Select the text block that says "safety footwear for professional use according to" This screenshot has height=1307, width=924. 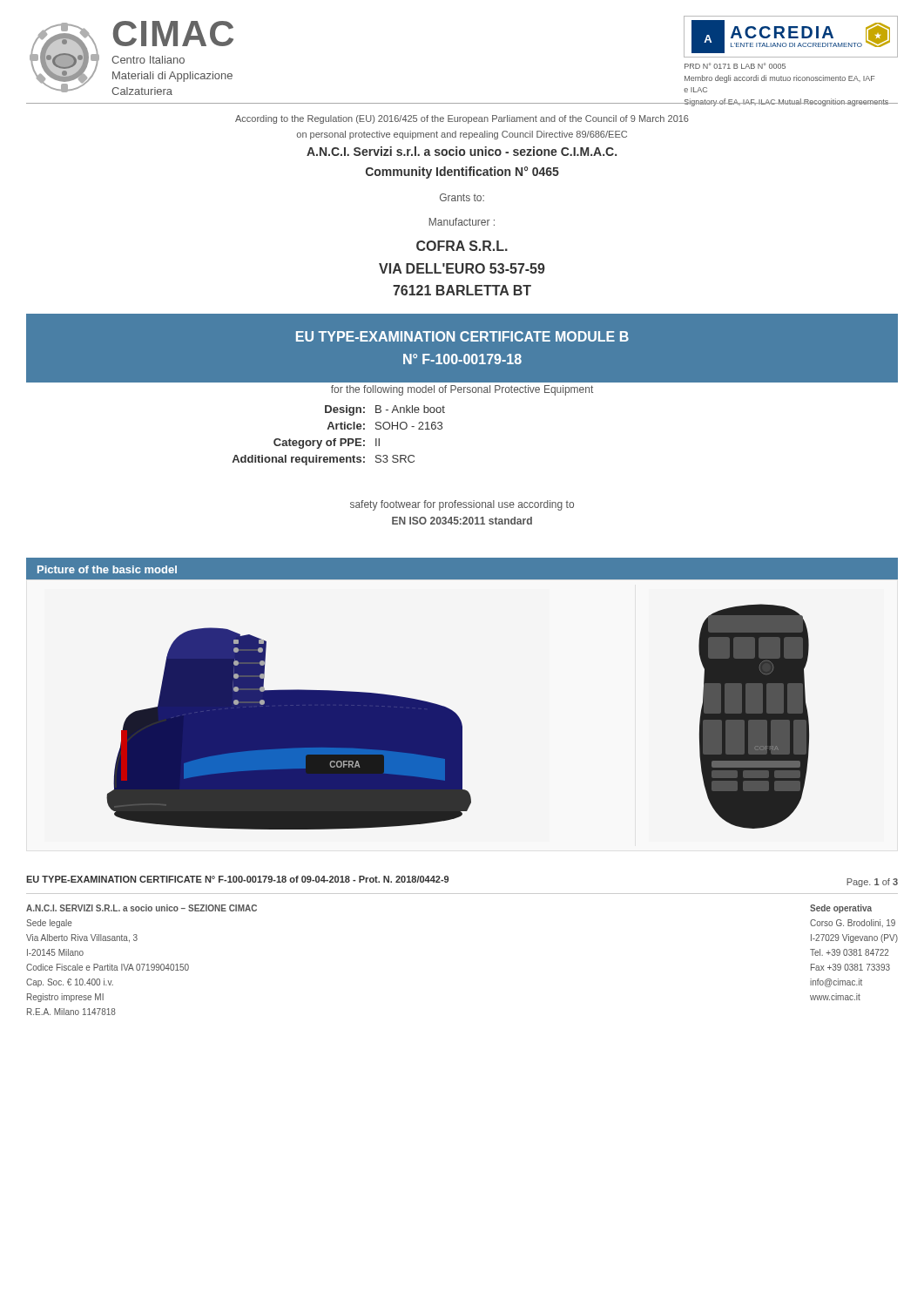click(x=462, y=513)
